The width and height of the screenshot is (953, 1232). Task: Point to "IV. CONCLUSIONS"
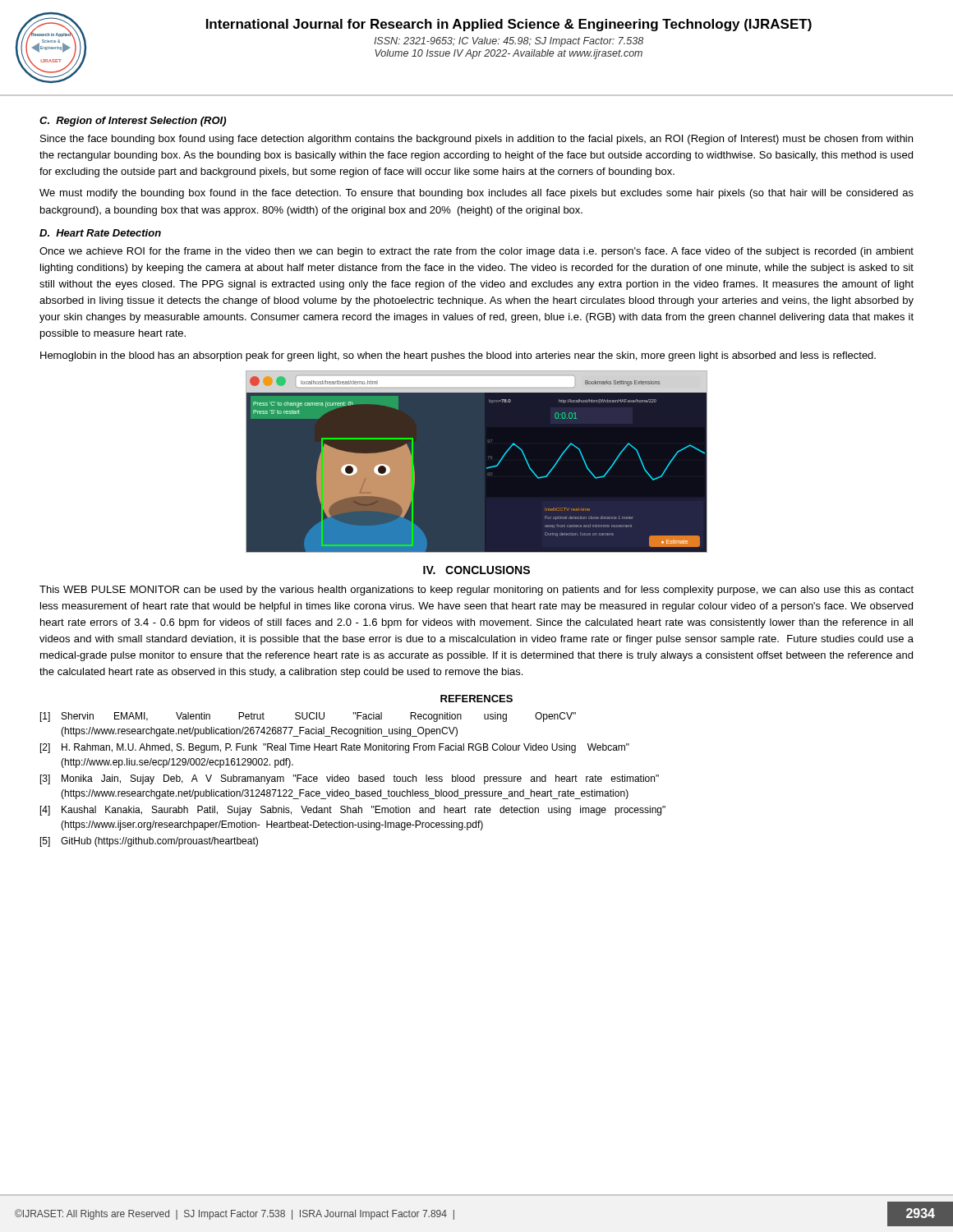(x=476, y=570)
